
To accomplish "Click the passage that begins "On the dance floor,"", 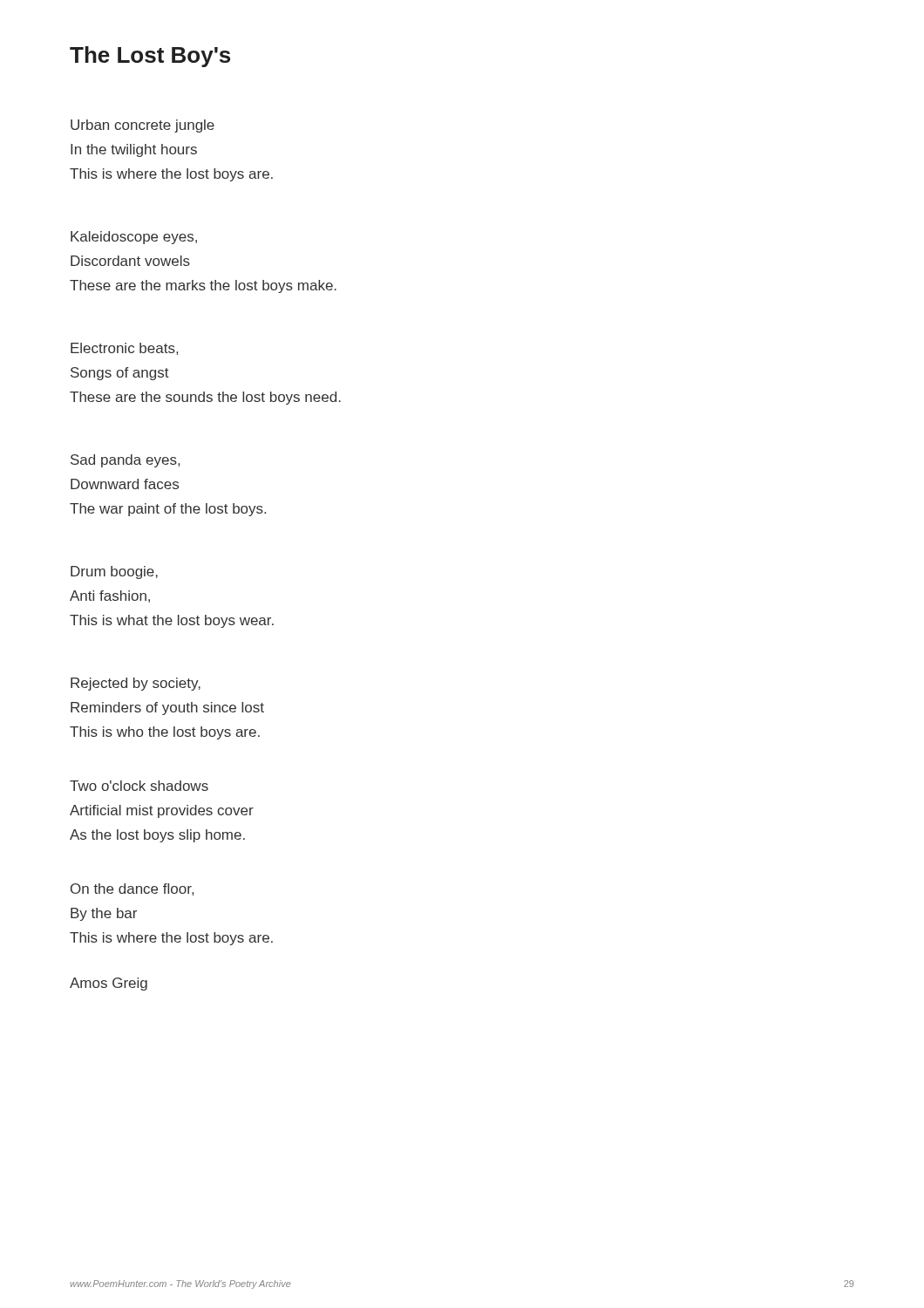I will [132, 889].
